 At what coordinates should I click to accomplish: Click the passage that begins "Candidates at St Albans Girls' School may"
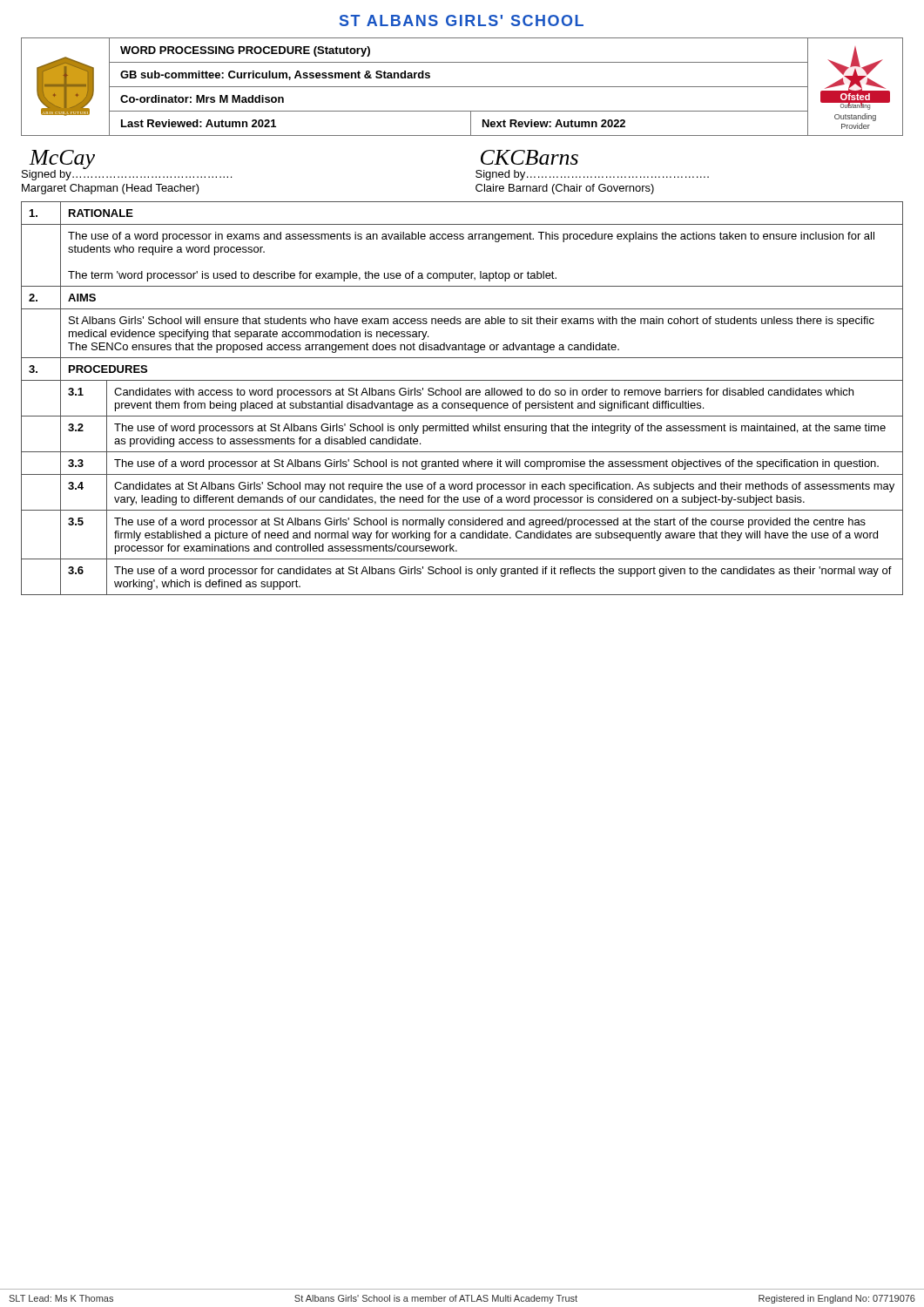pyautogui.click(x=504, y=492)
